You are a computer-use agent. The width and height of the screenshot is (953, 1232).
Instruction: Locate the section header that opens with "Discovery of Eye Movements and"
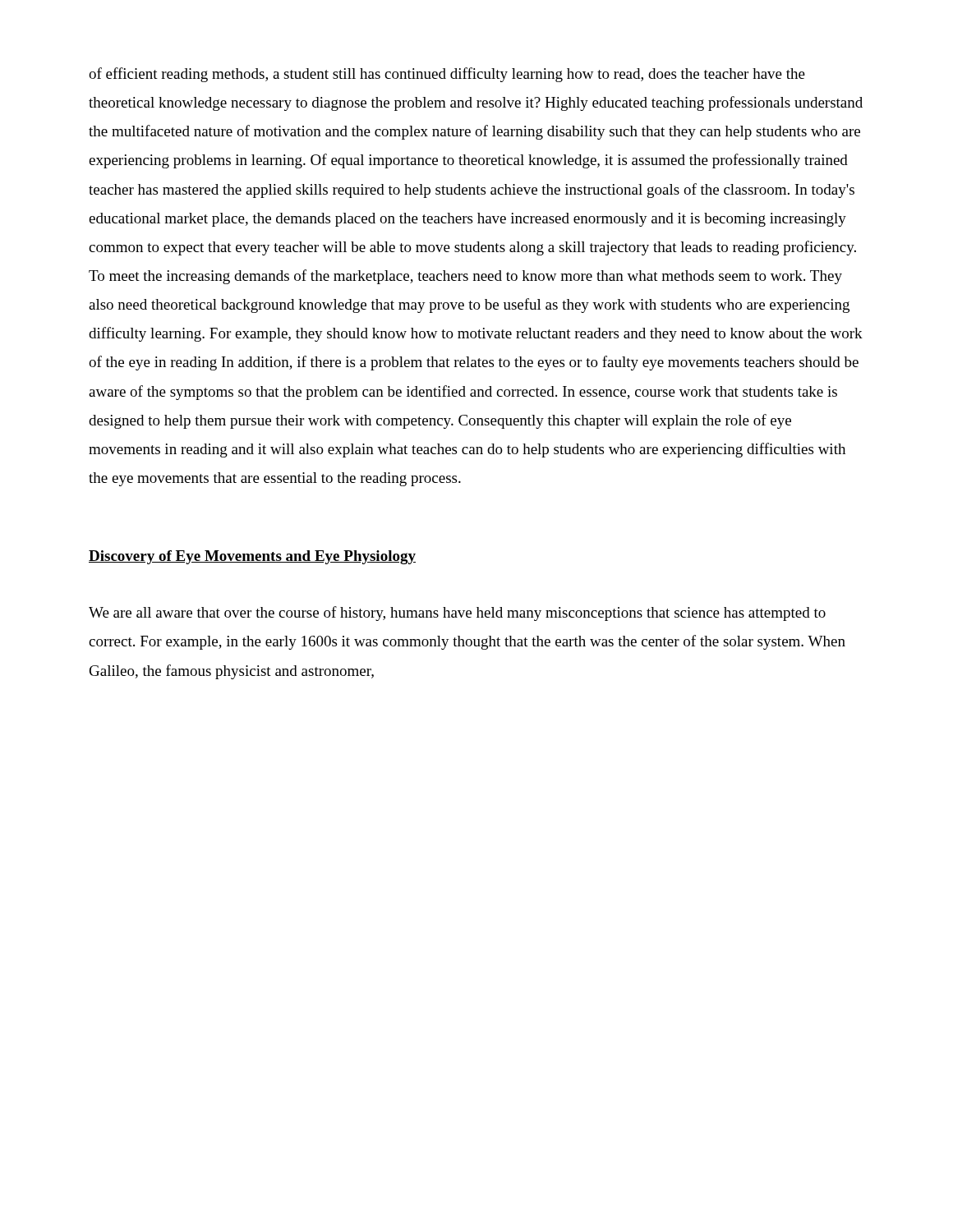pyautogui.click(x=252, y=556)
